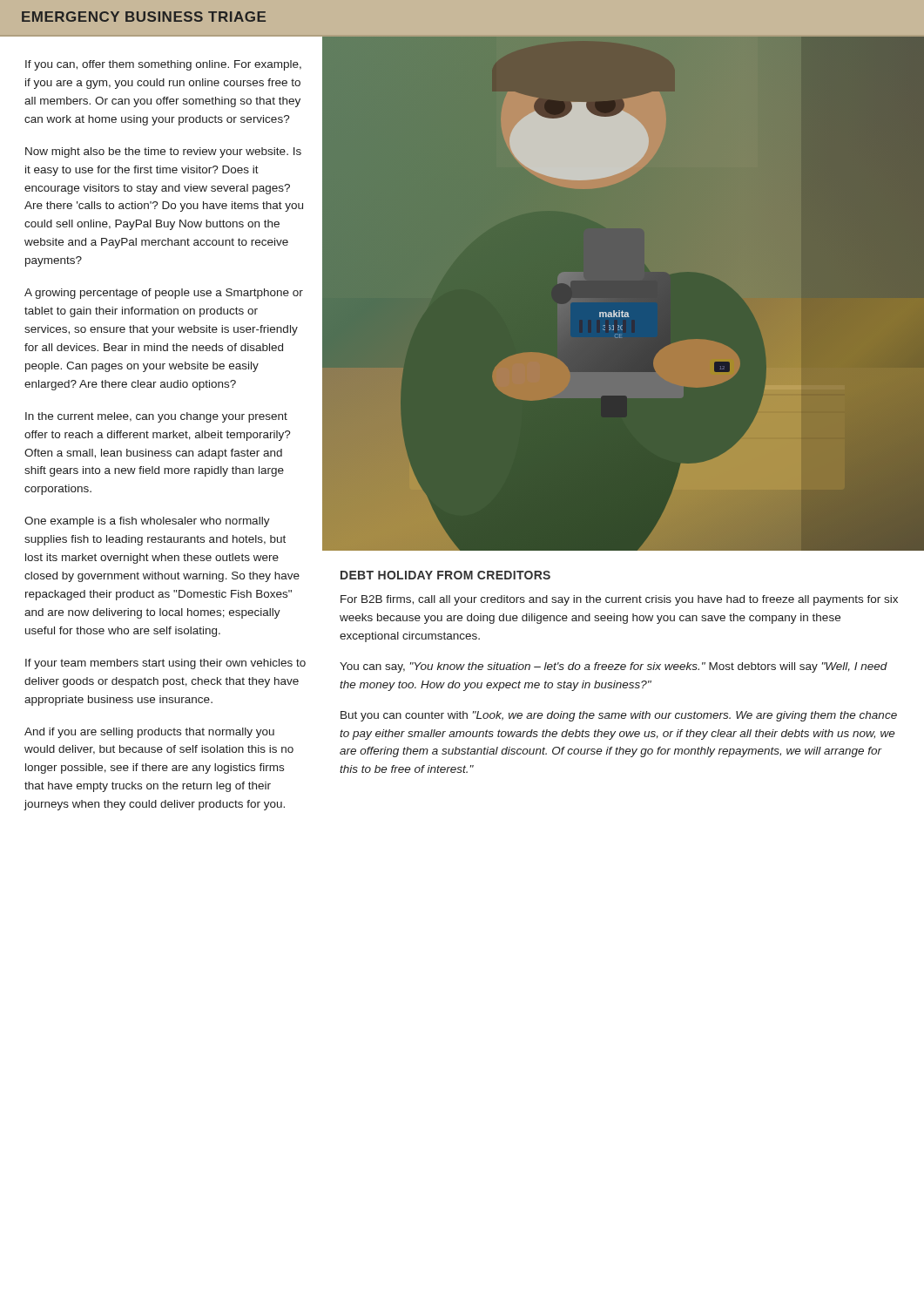This screenshot has height=1307, width=924.
Task: Click the passage that begins "If you can,"
Action: [x=163, y=91]
